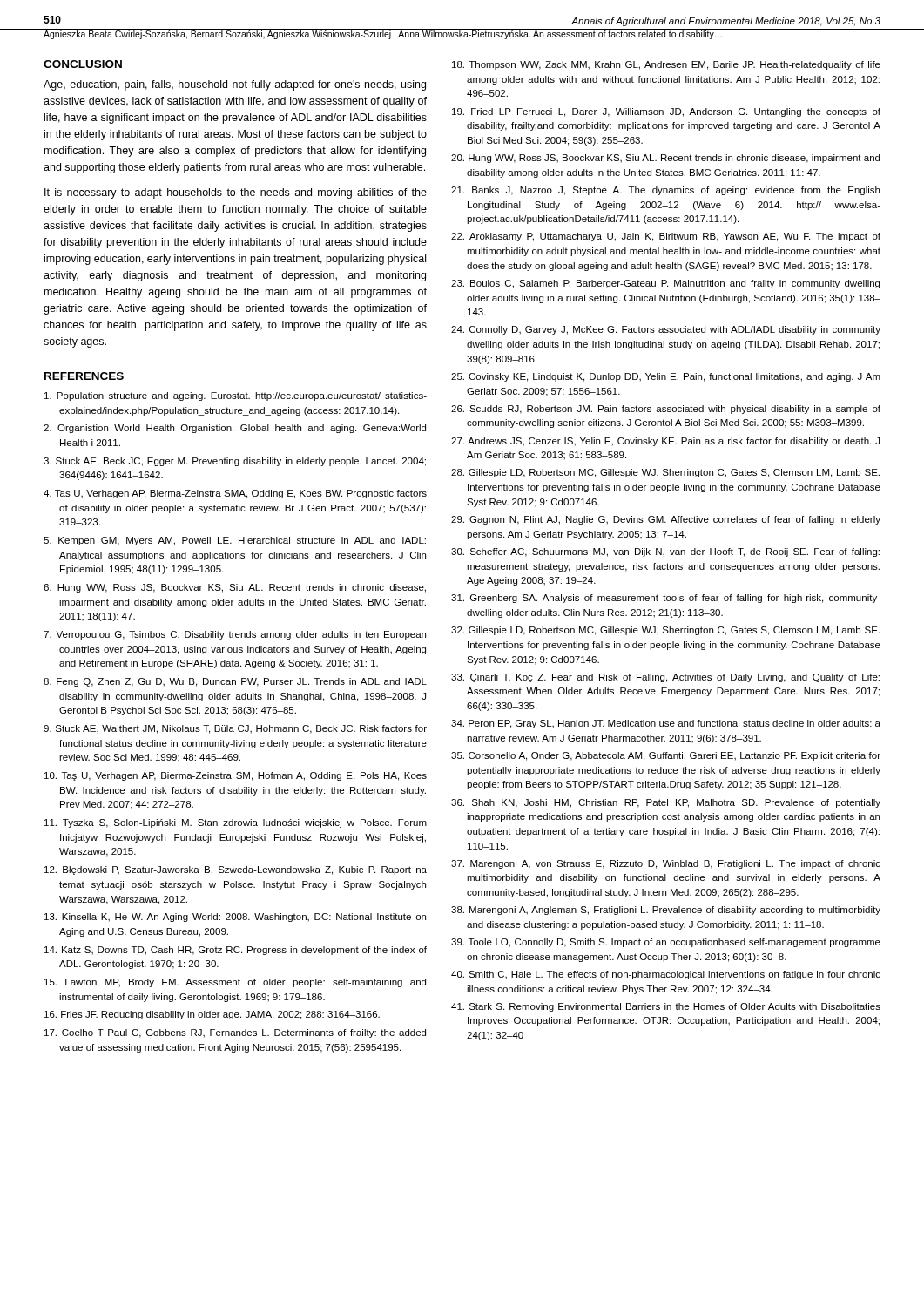
Task: Locate the list item that reads "16. Fries JF. Reducing"
Action: point(212,1014)
